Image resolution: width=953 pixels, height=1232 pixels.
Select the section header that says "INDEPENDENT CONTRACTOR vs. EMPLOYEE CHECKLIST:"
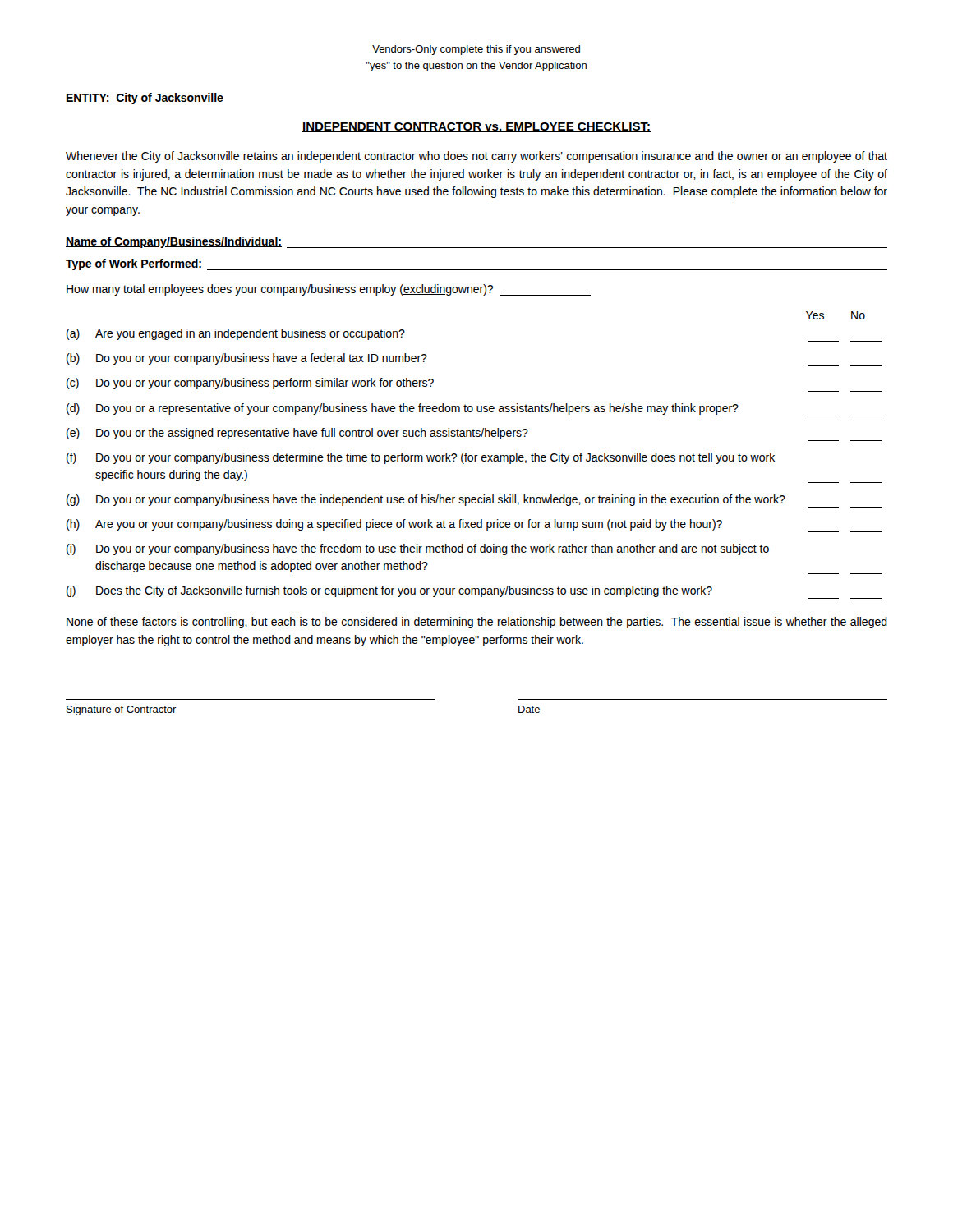(x=476, y=126)
